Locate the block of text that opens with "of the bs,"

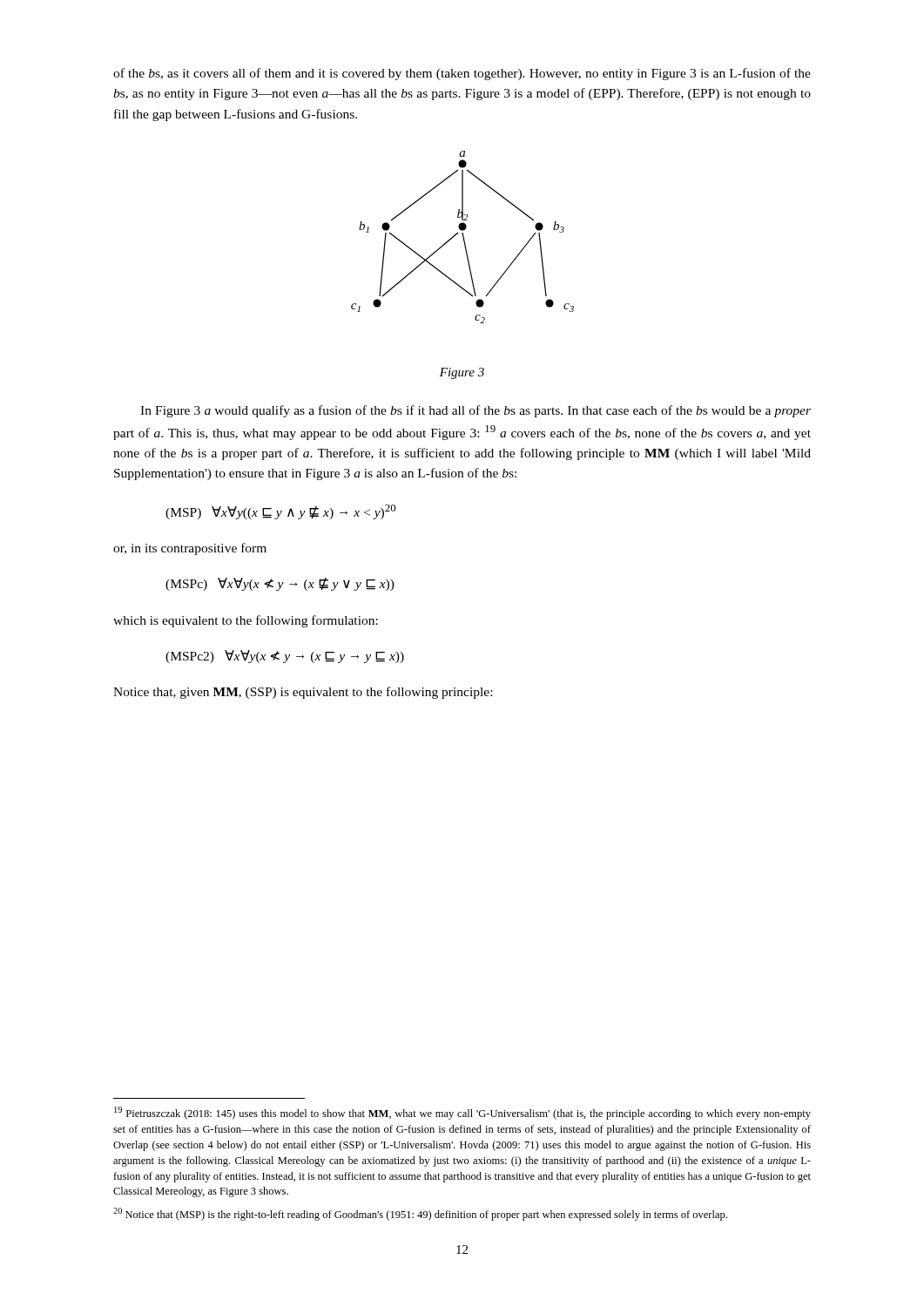(x=462, y=93)
